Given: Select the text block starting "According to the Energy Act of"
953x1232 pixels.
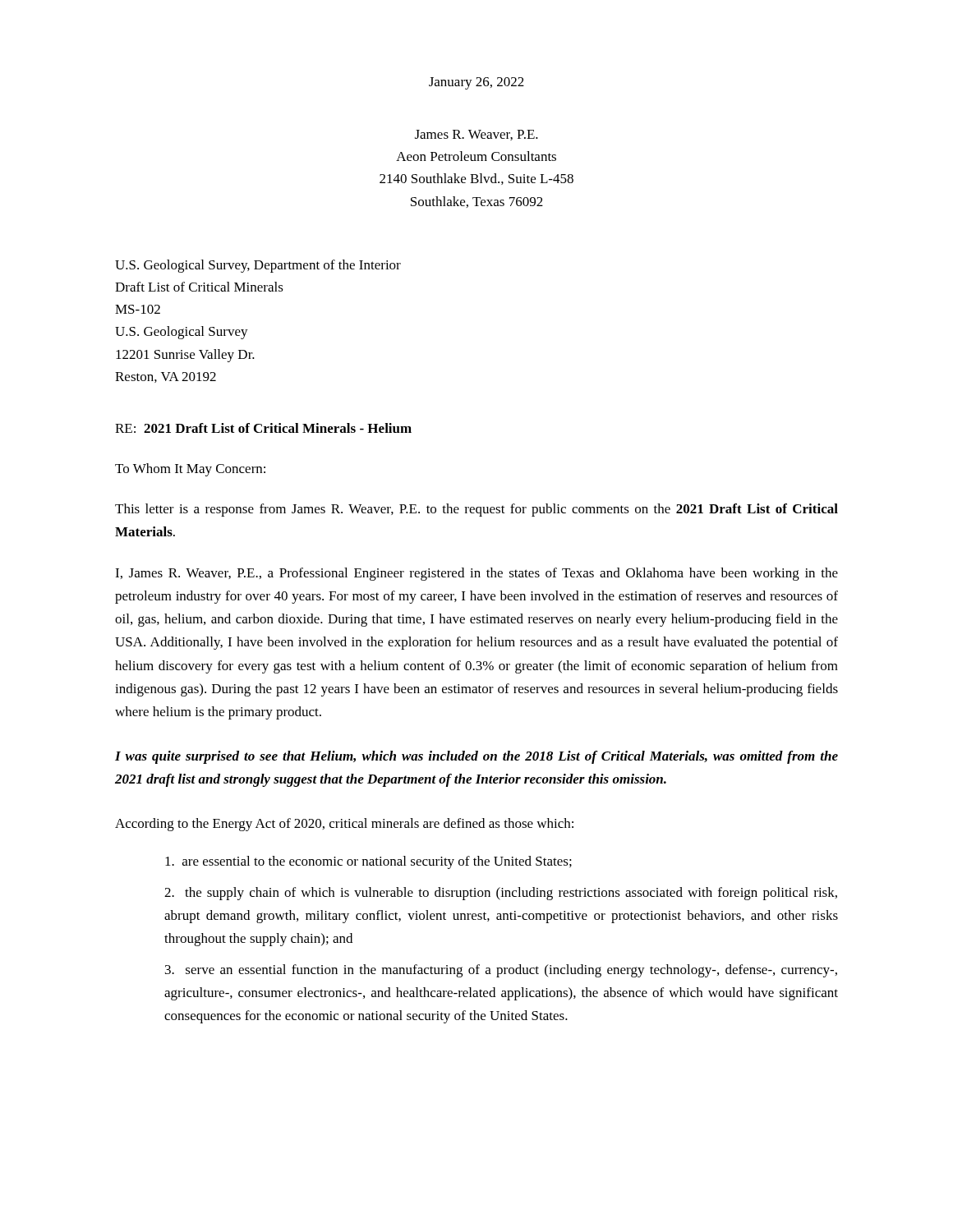Looking at the screenshot, I should pyautogui.click(x=345, y=823).
